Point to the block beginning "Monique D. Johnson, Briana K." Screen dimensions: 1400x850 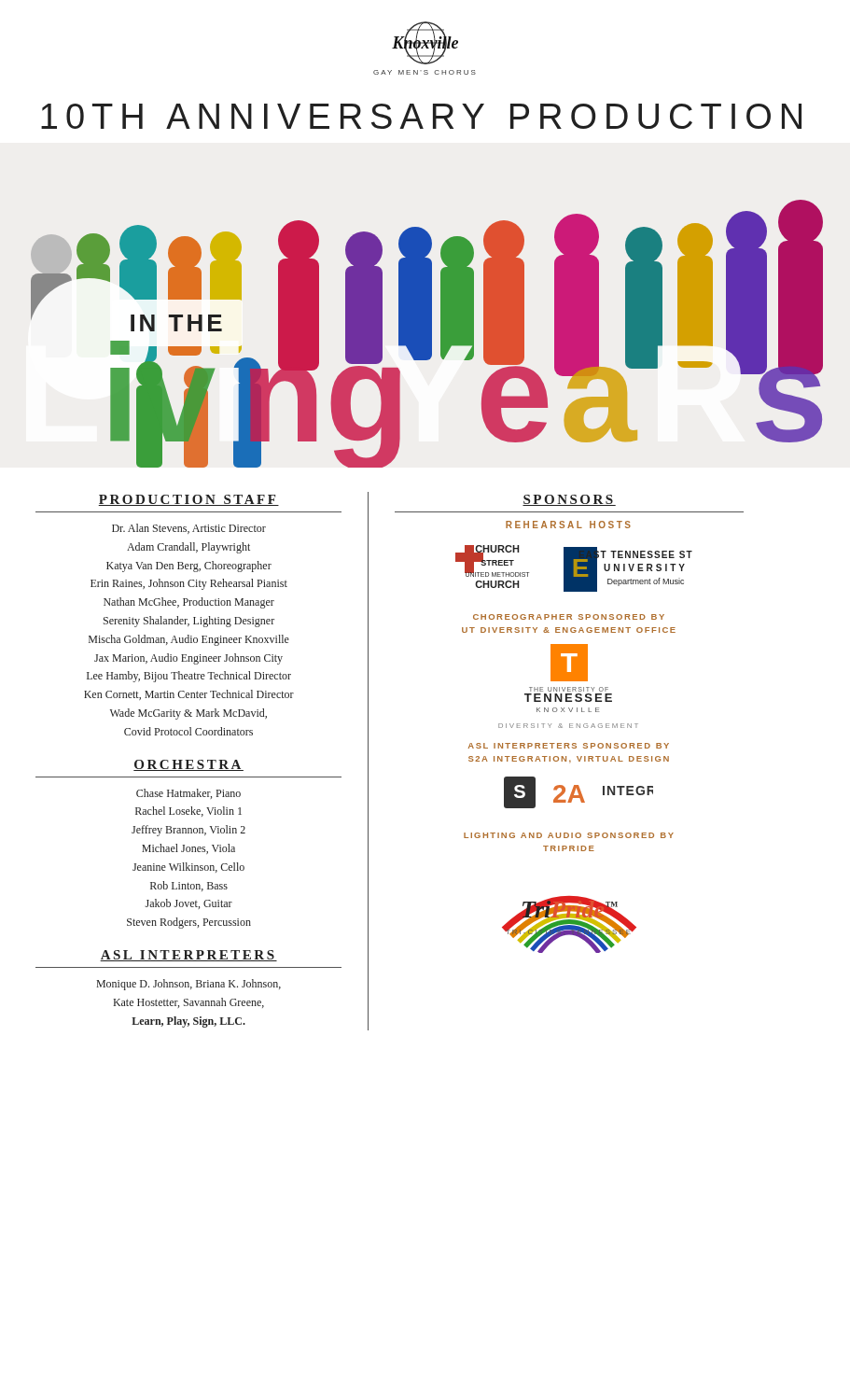pos(189,1002)
